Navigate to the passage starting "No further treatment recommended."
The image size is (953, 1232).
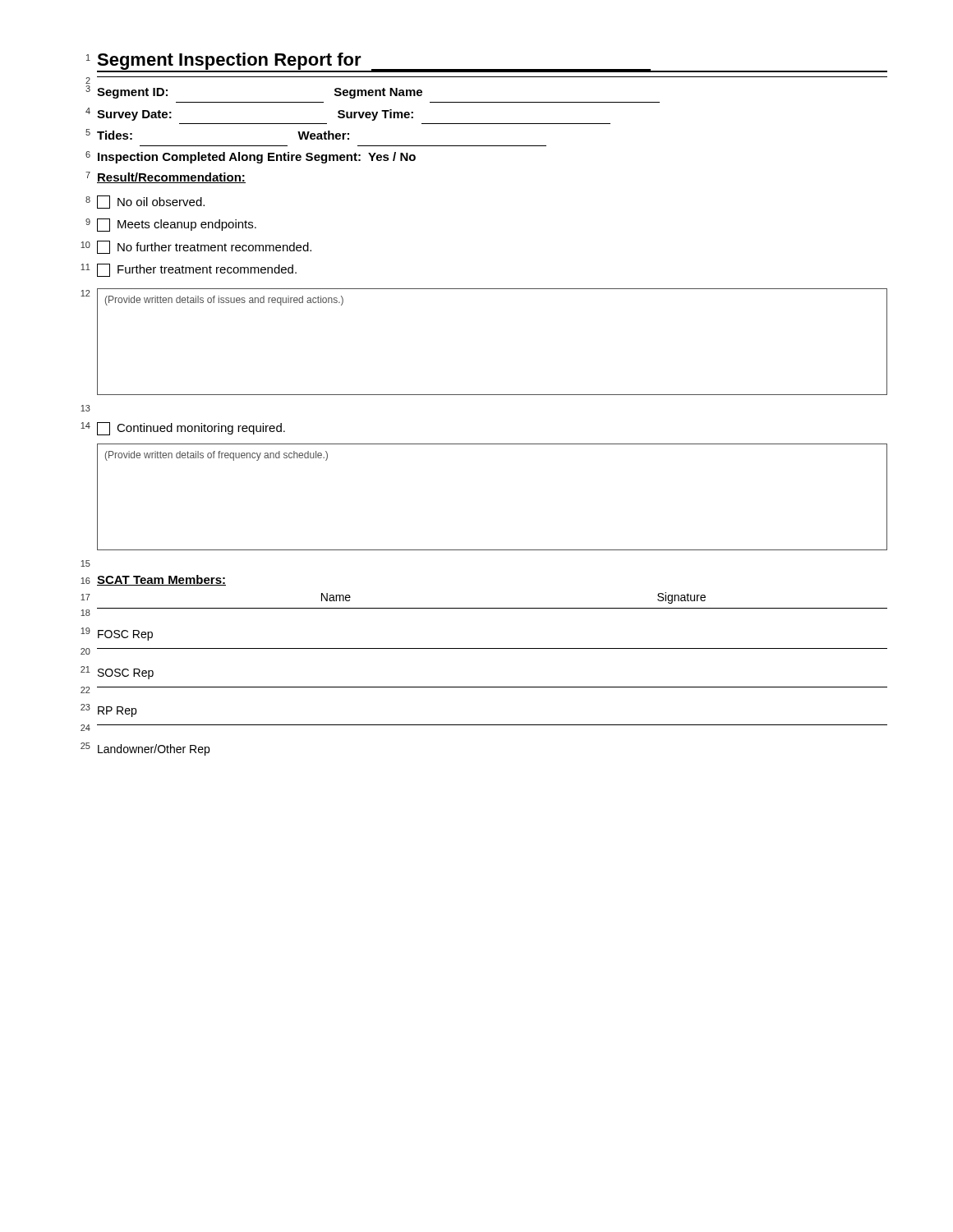click(x=205, y=247)
